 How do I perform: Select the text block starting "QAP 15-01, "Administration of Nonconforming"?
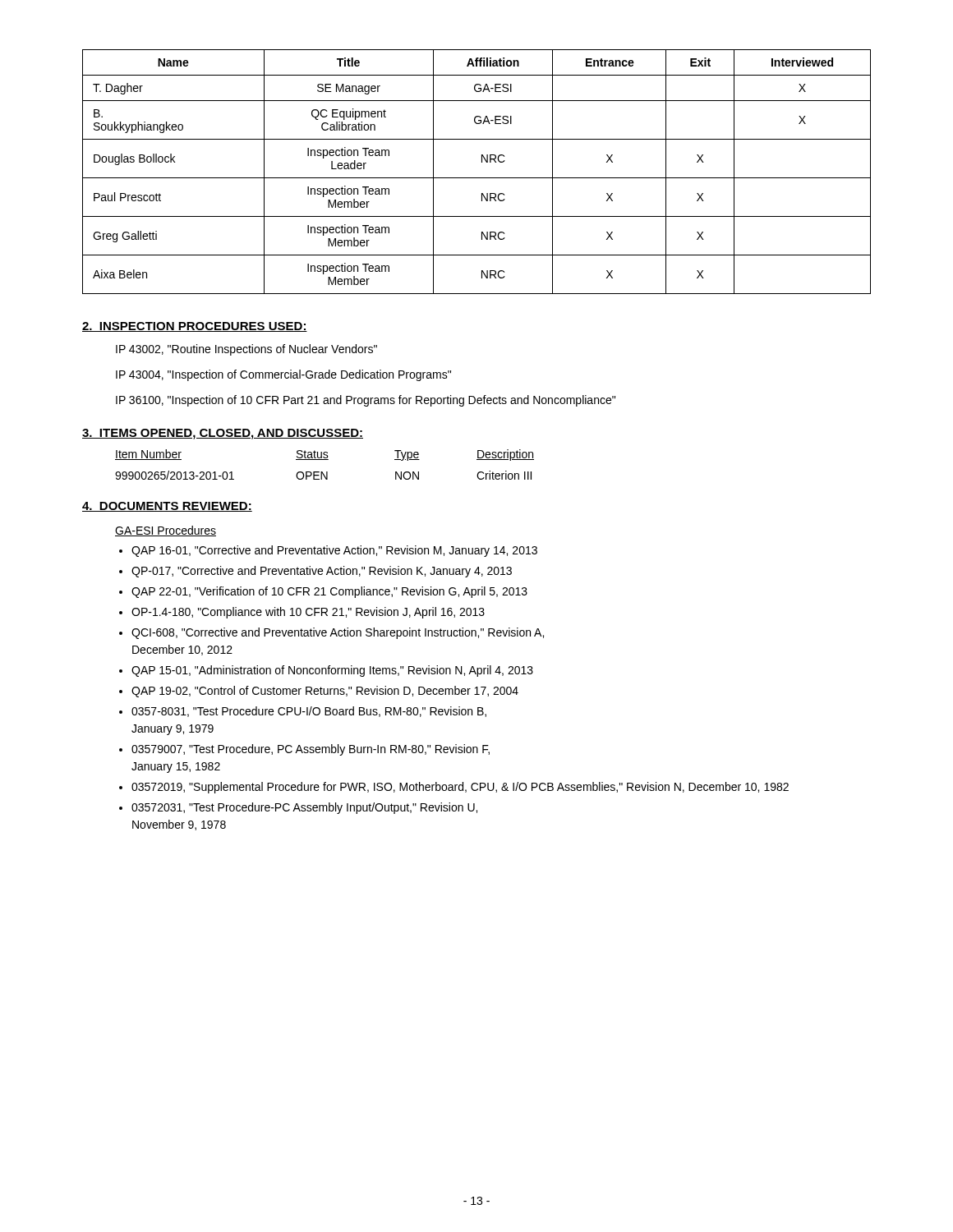tap(332, 670)
